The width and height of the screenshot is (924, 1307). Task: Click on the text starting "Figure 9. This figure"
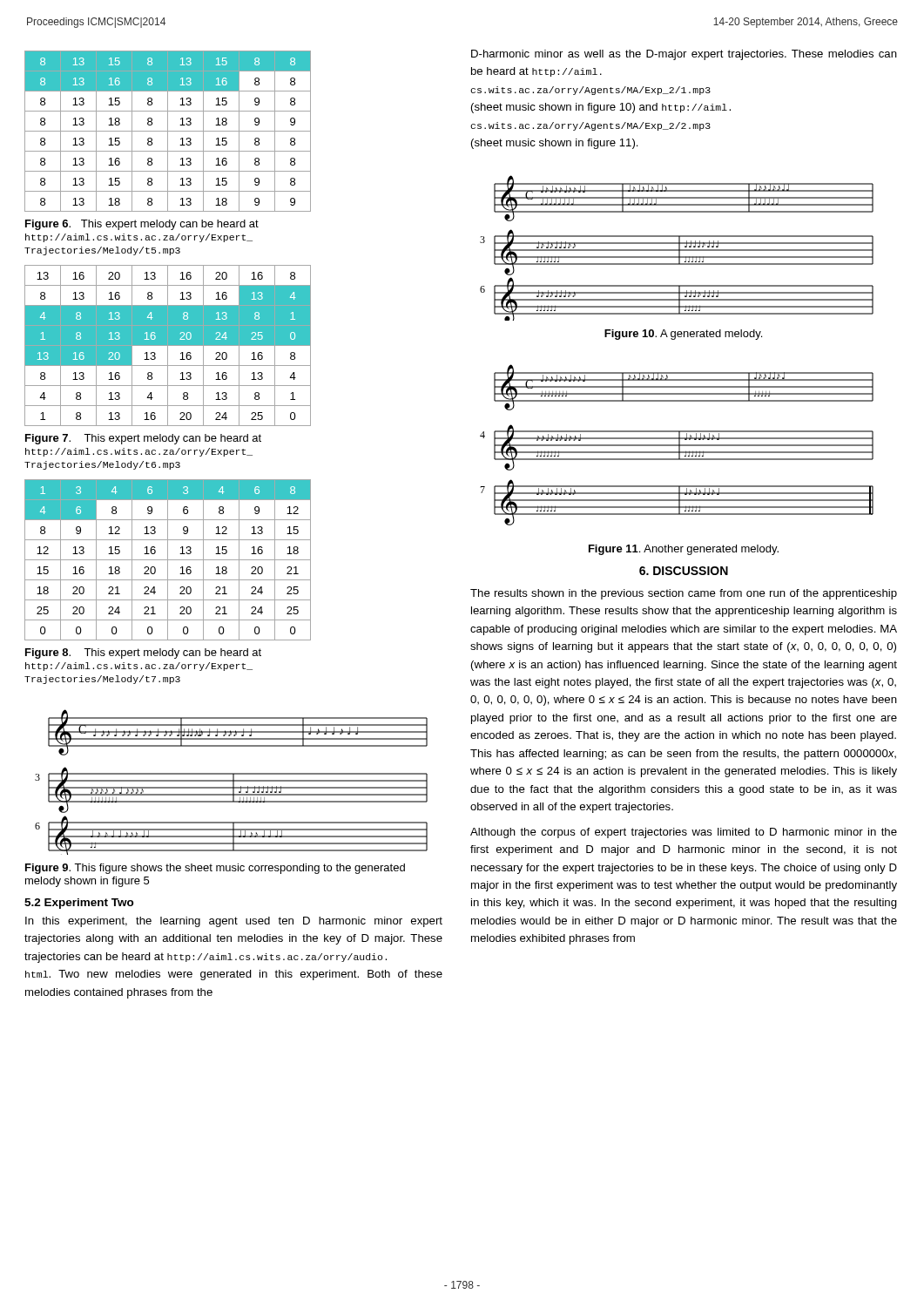[x=215, y=874]
